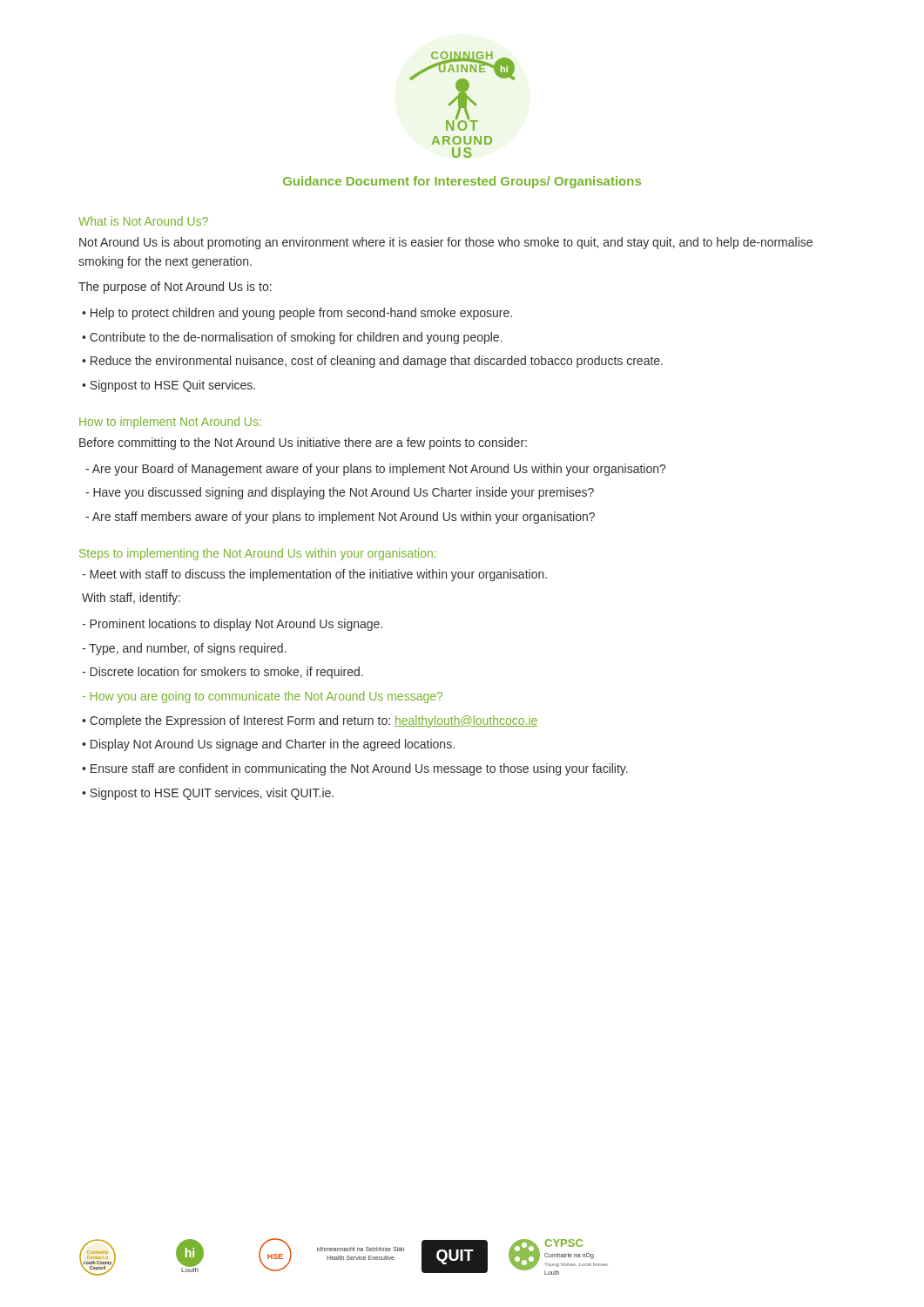Find the block on this page that starts "Before committing to the Not"
Viewport: 924px width, 1307px height.
click(303, 442)
